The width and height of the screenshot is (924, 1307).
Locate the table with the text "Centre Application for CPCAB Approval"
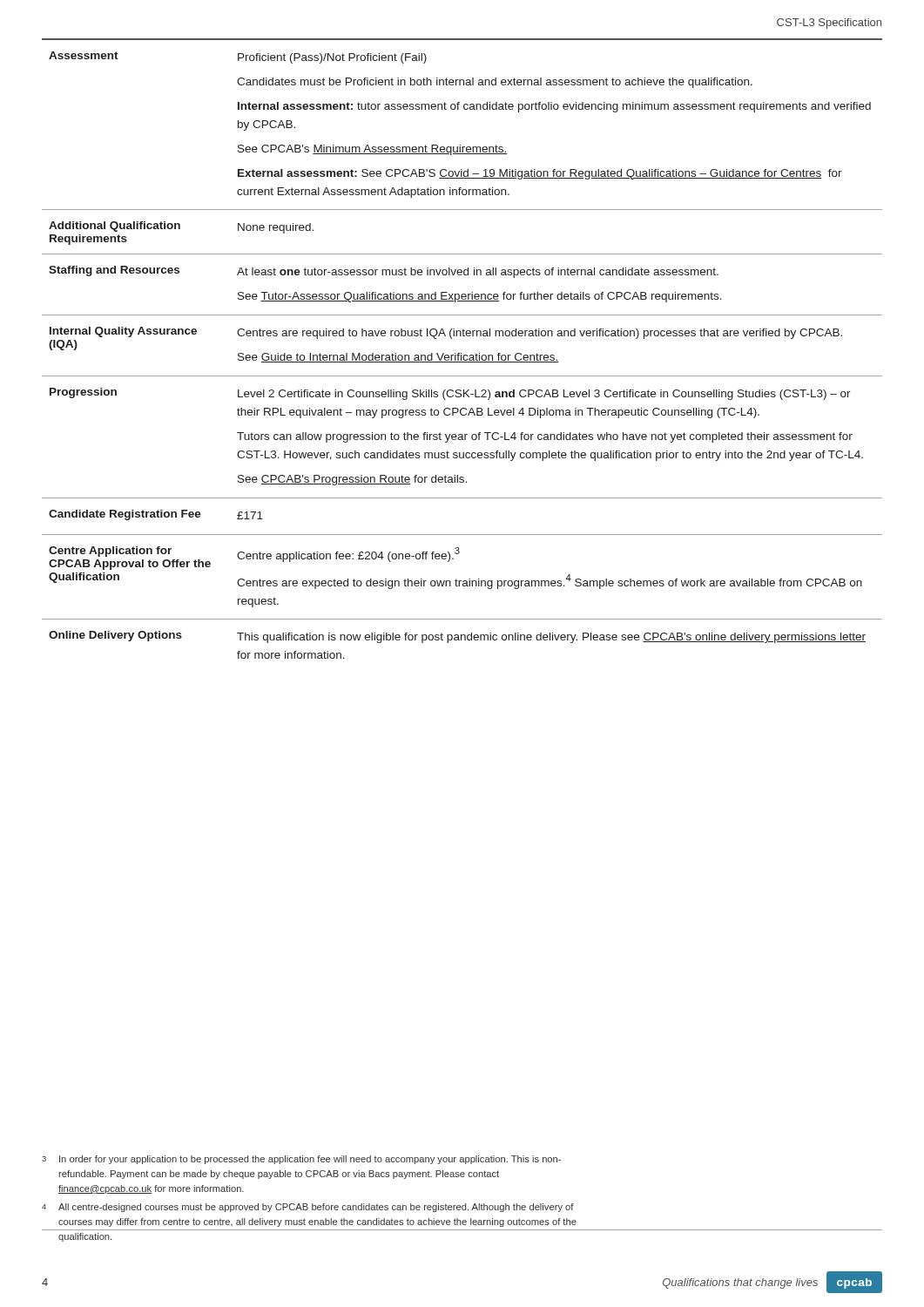point(462,356)
